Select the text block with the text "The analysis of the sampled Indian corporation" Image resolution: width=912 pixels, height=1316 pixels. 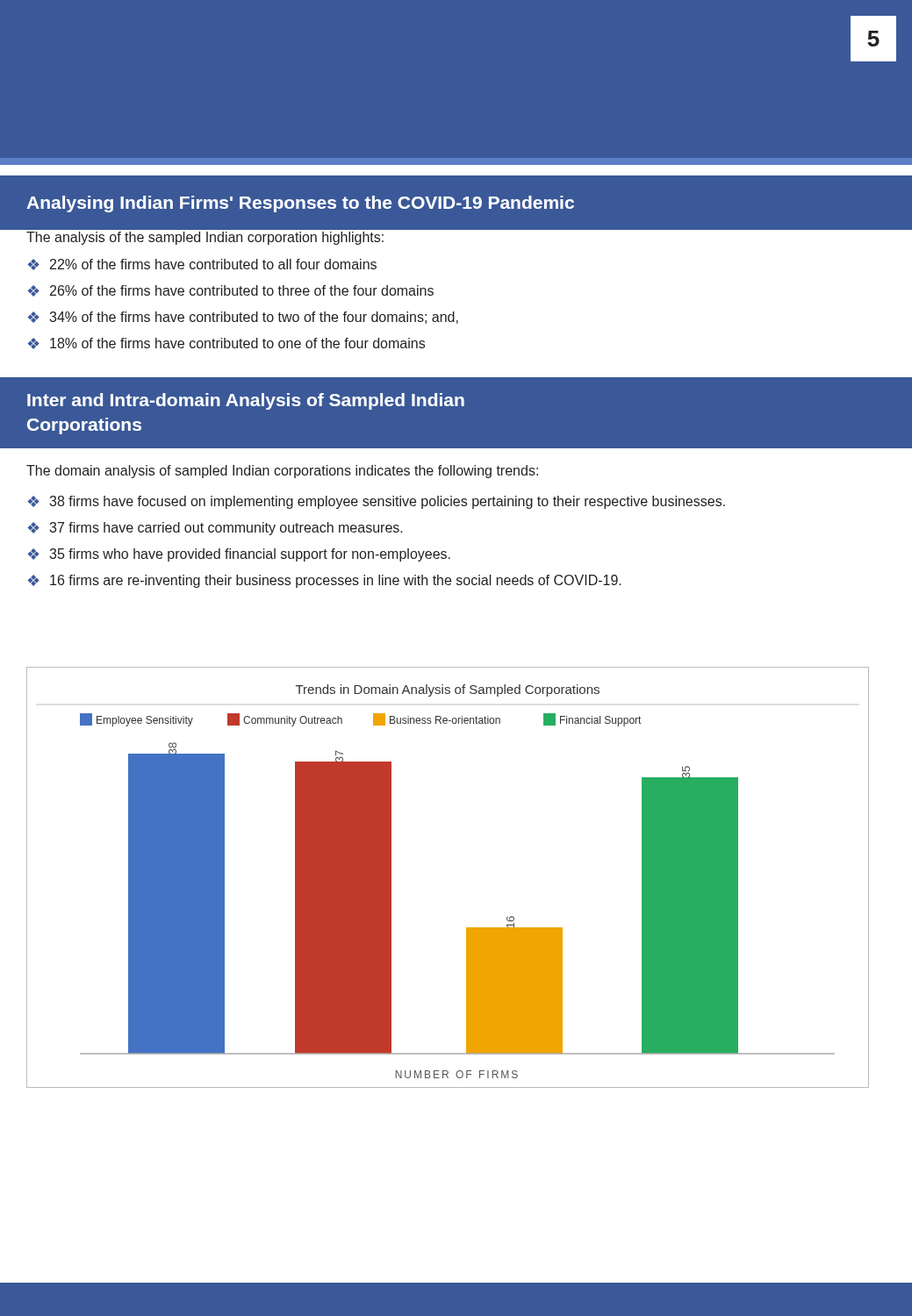[206, 237]
